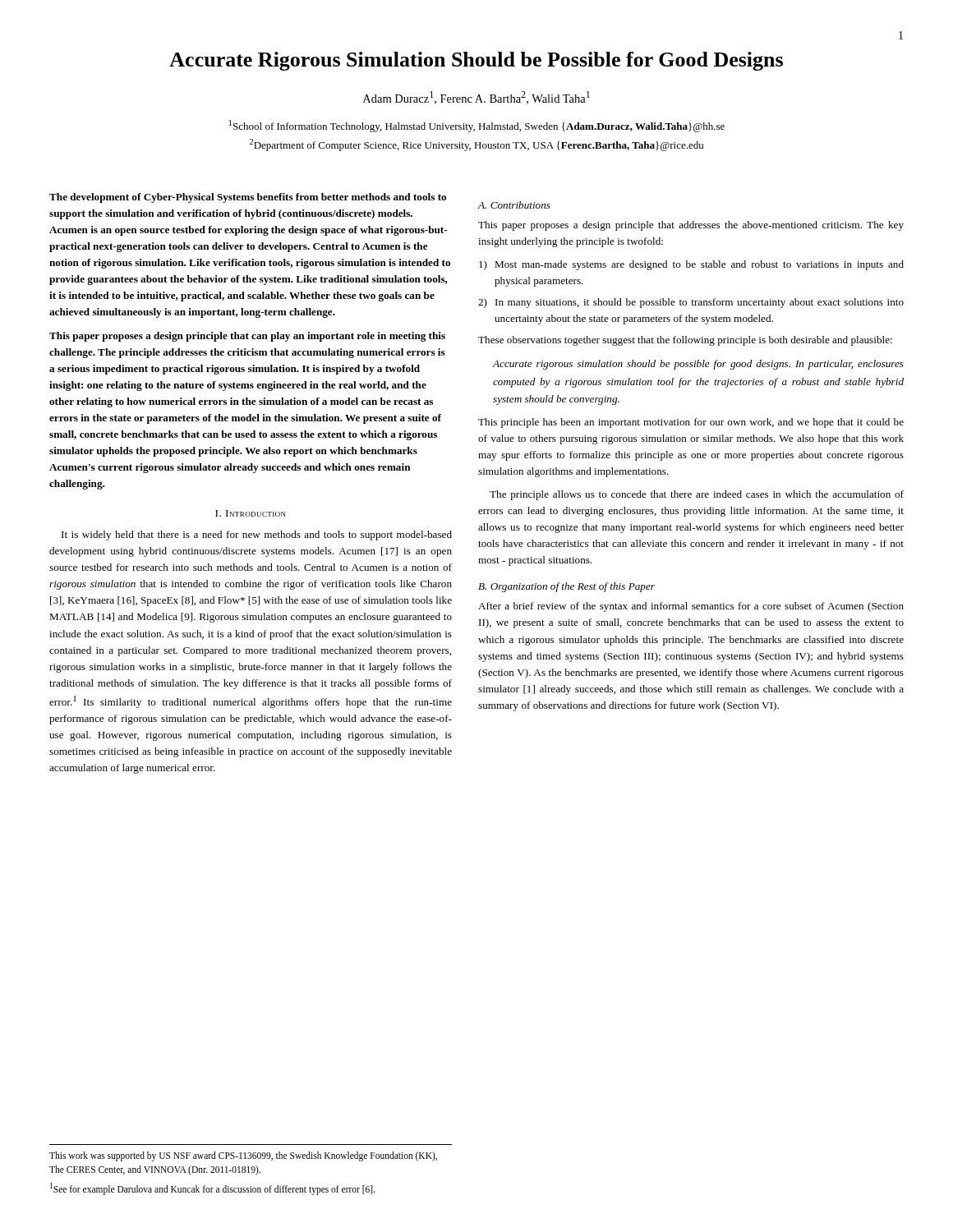Locate the section header that reads "B. Organization of the Rest of"
This screenshot has height=1232, width=953.
pos(566,586)
